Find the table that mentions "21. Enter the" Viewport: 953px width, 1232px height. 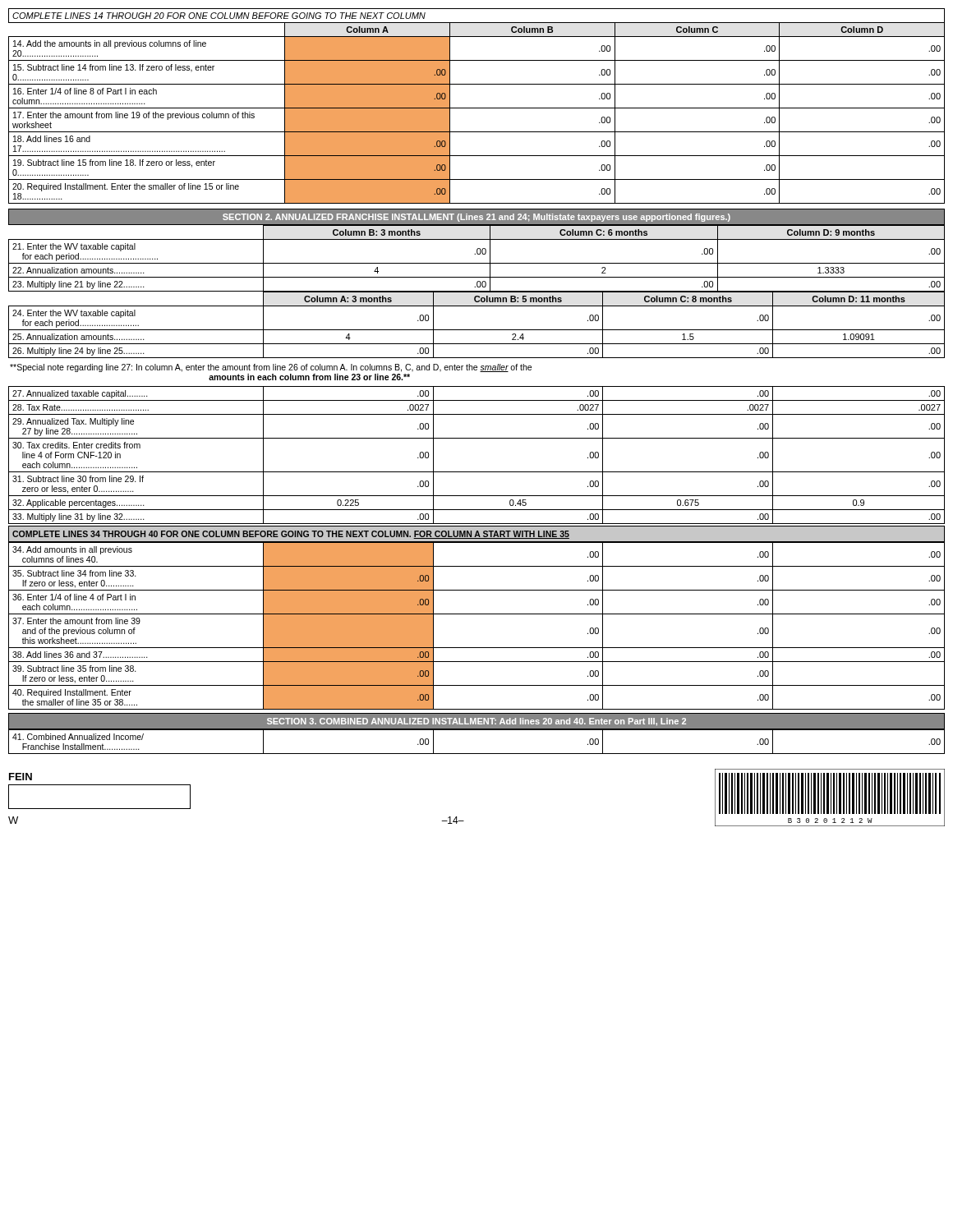(476, 258)
